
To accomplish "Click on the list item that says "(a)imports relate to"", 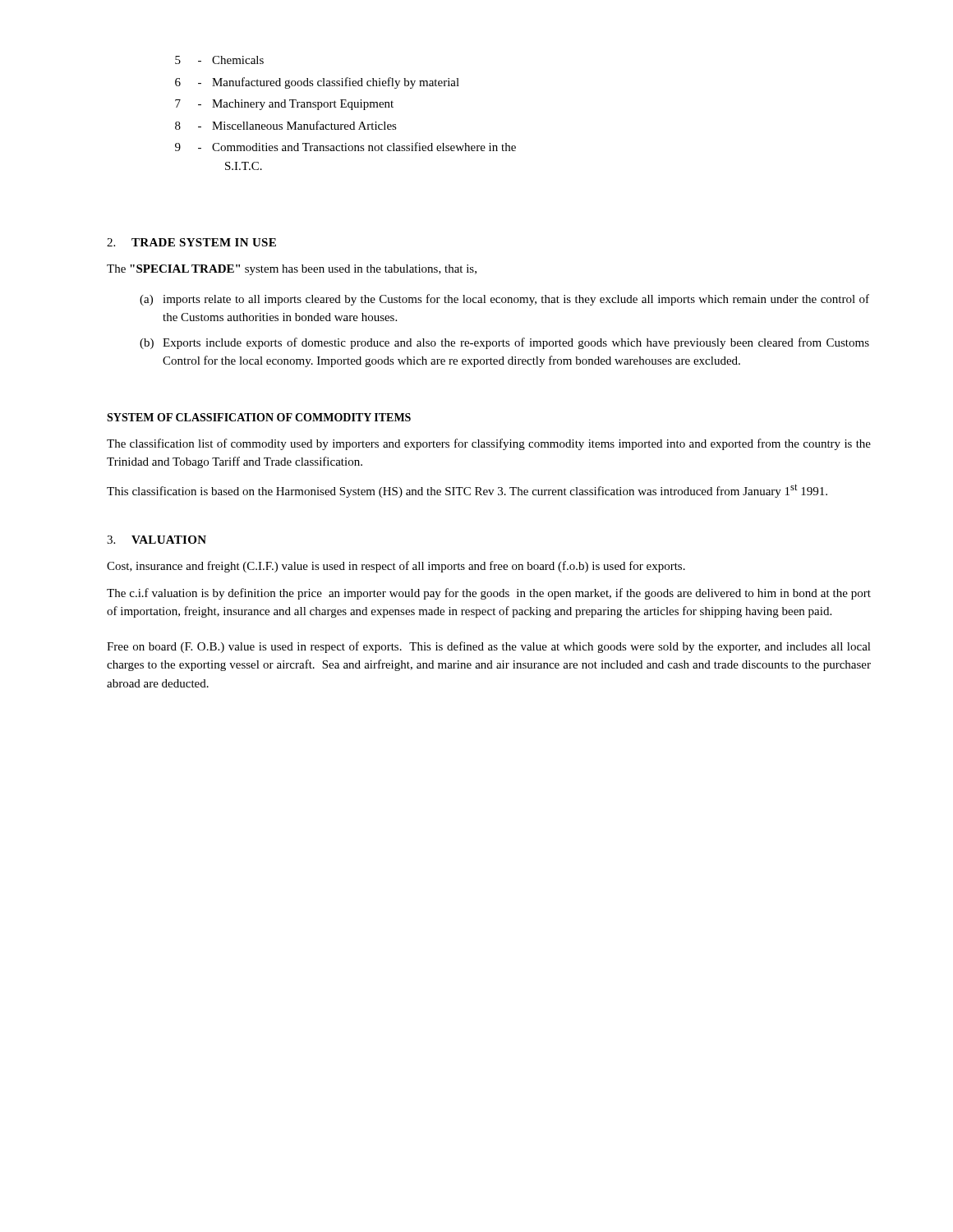I will tap(504, 308).
